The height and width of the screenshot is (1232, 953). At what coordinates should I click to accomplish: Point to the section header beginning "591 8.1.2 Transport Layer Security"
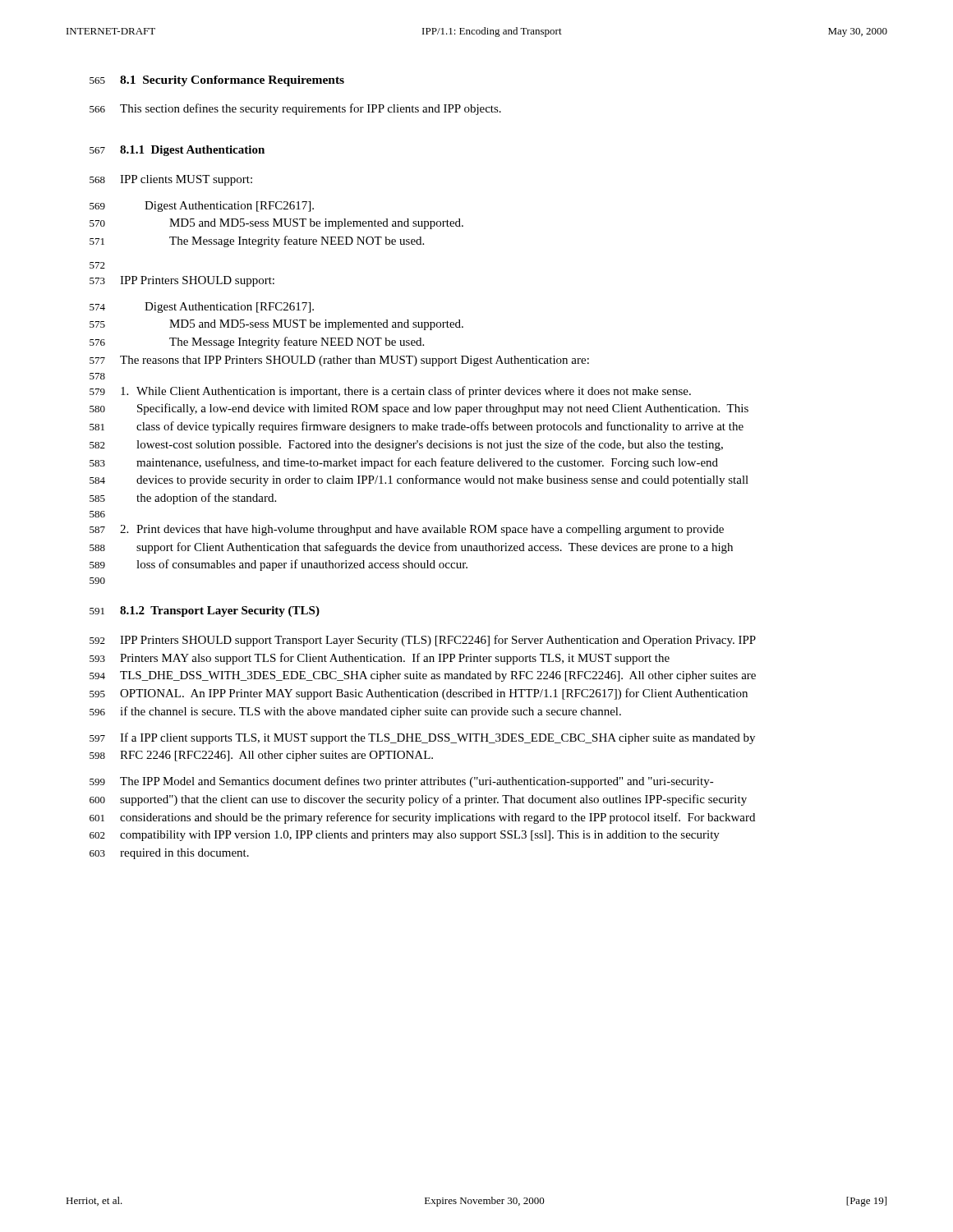coord(205,611)
